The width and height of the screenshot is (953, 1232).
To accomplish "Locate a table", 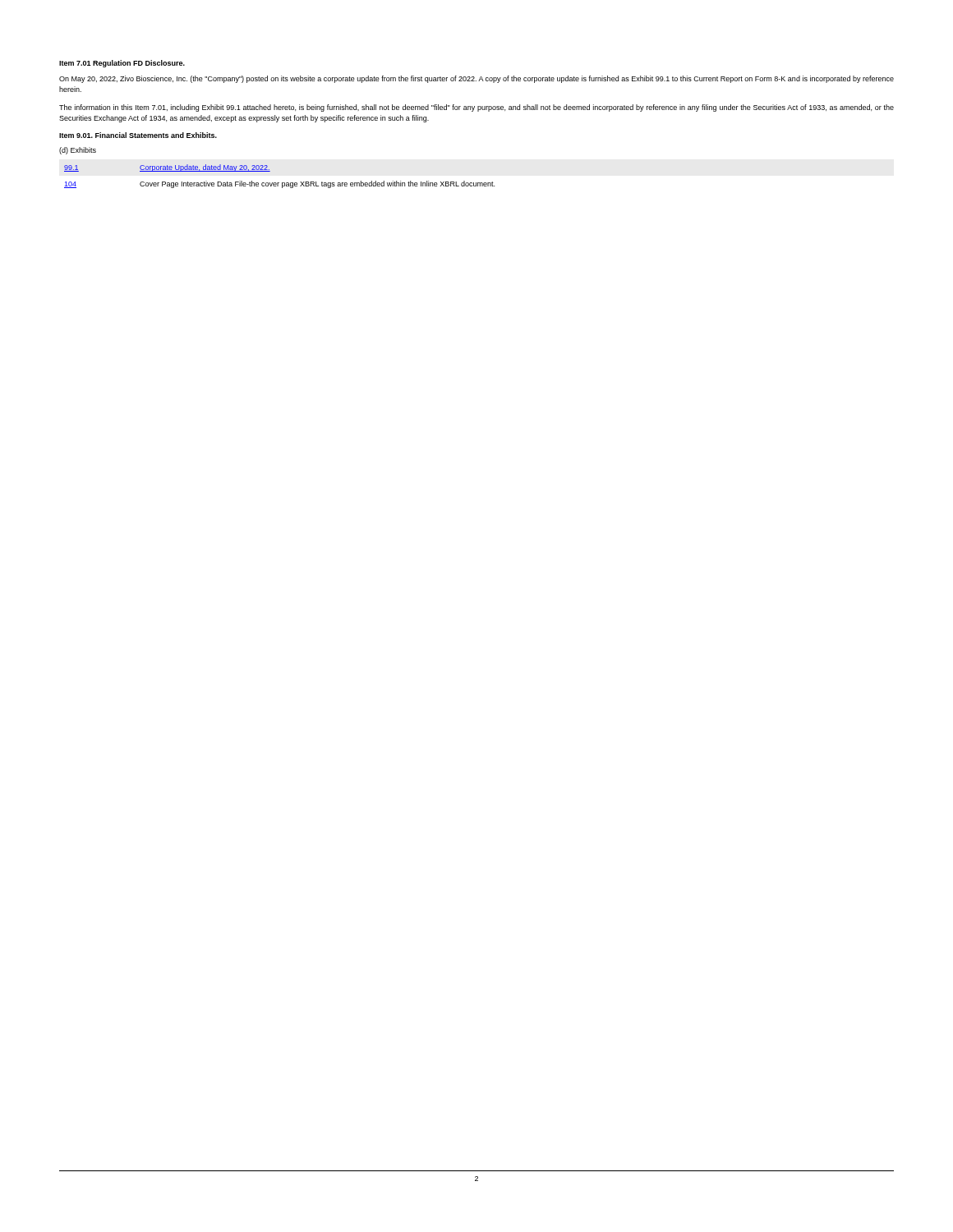I will 476,176.
